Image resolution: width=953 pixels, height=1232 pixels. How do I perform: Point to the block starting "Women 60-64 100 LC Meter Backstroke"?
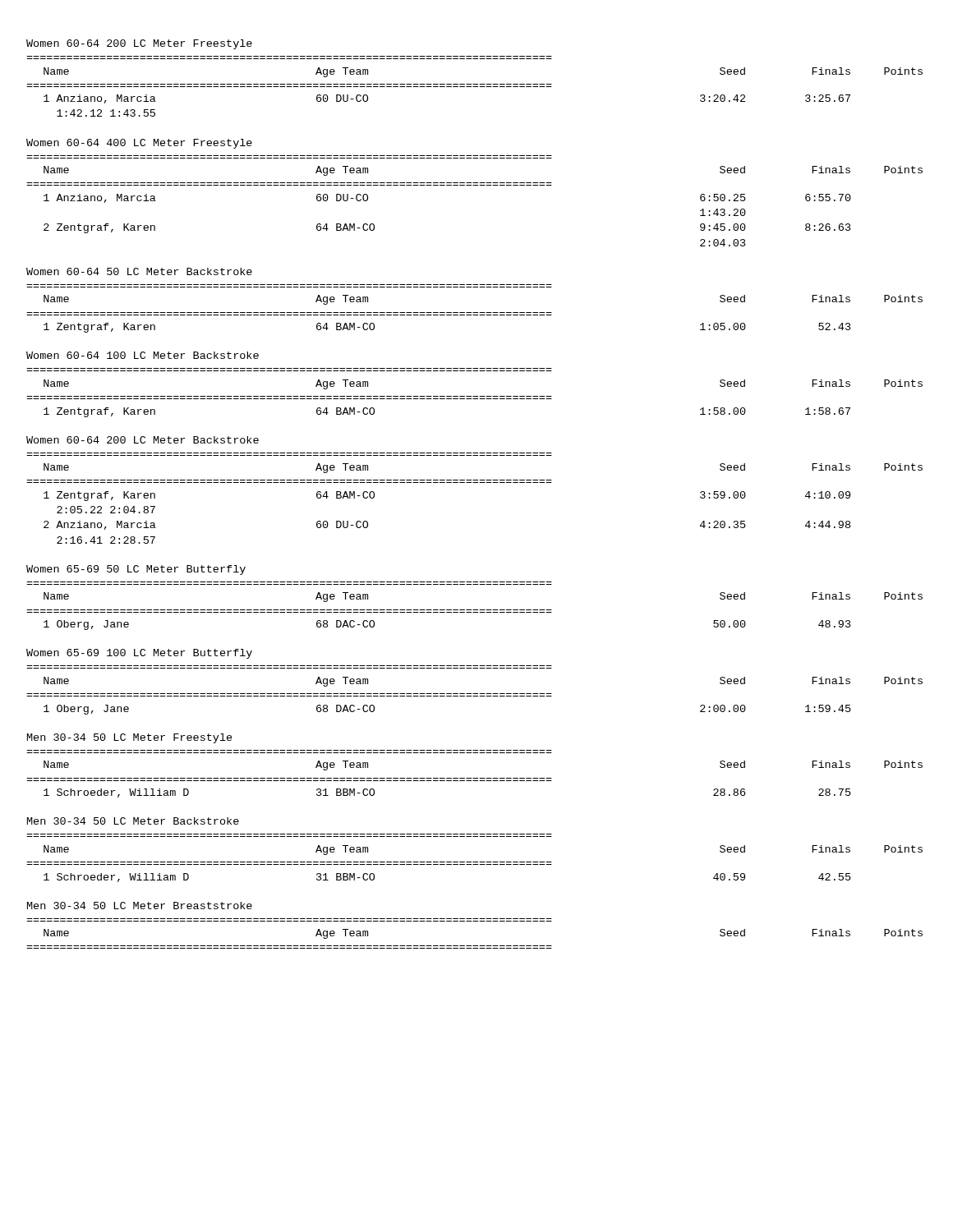point(143,356)
